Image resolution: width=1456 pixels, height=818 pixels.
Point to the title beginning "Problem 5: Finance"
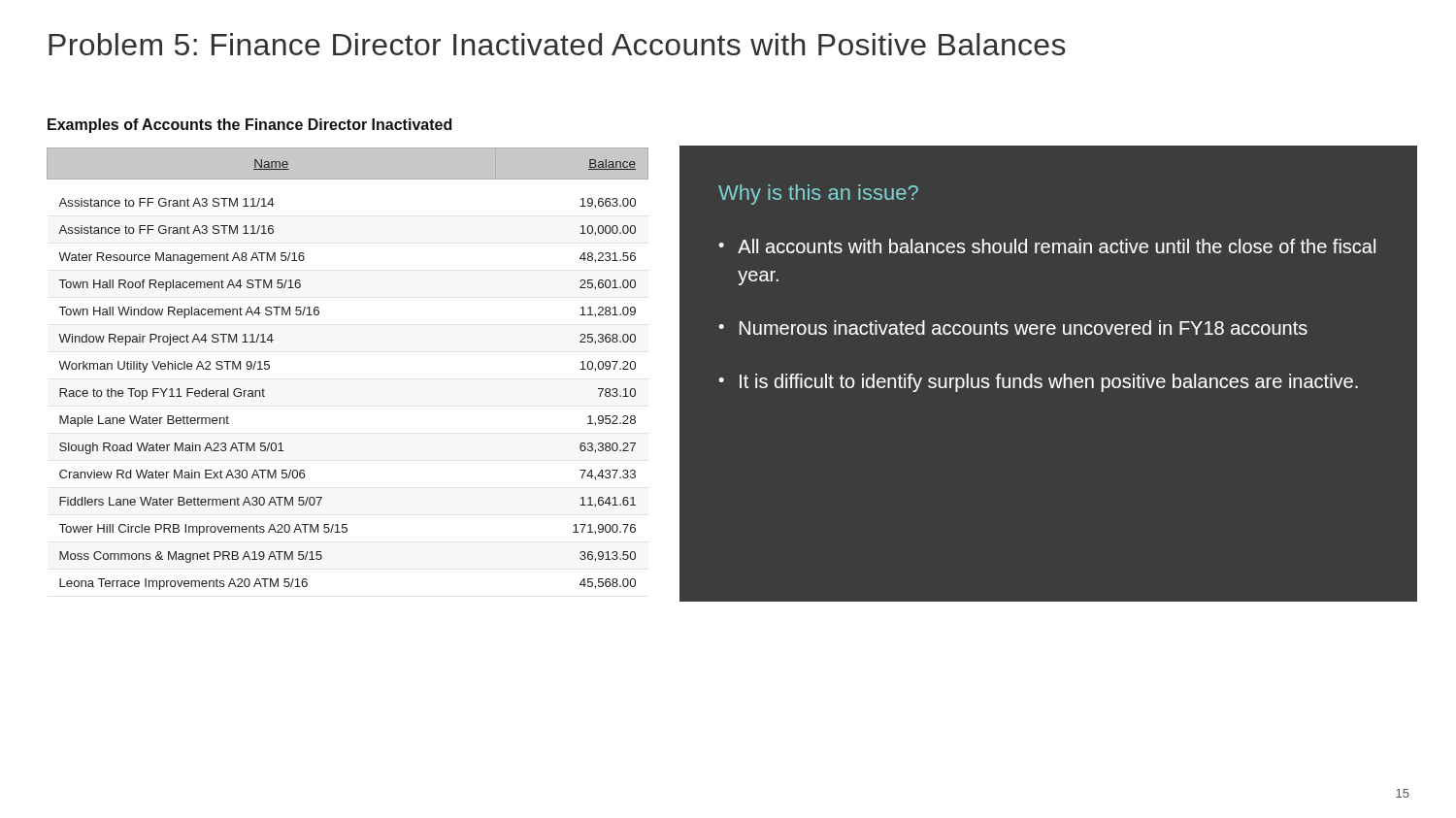pyautogui.click(x=557, y=45)
